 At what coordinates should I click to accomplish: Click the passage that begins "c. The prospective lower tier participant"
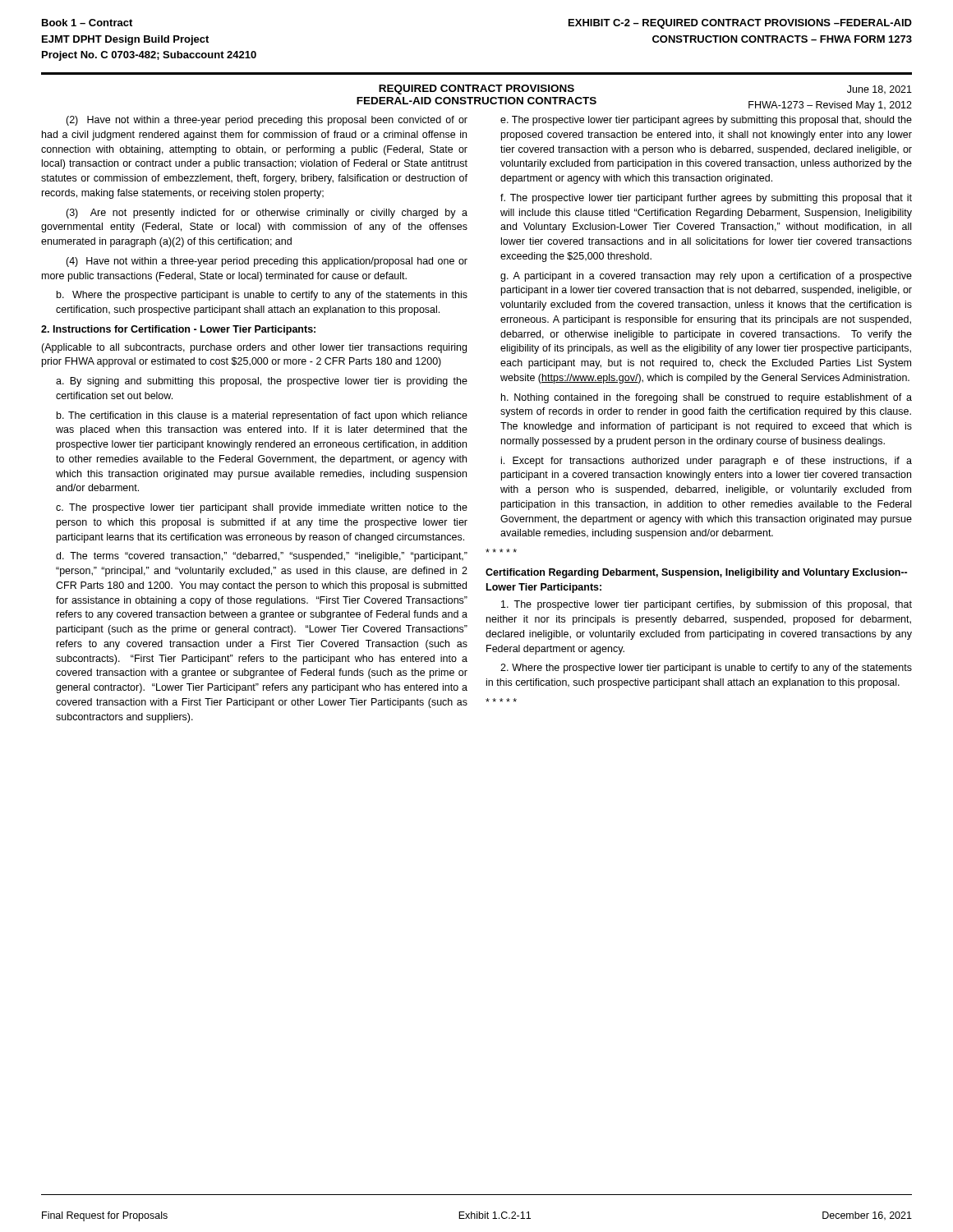tap(254, 523)
